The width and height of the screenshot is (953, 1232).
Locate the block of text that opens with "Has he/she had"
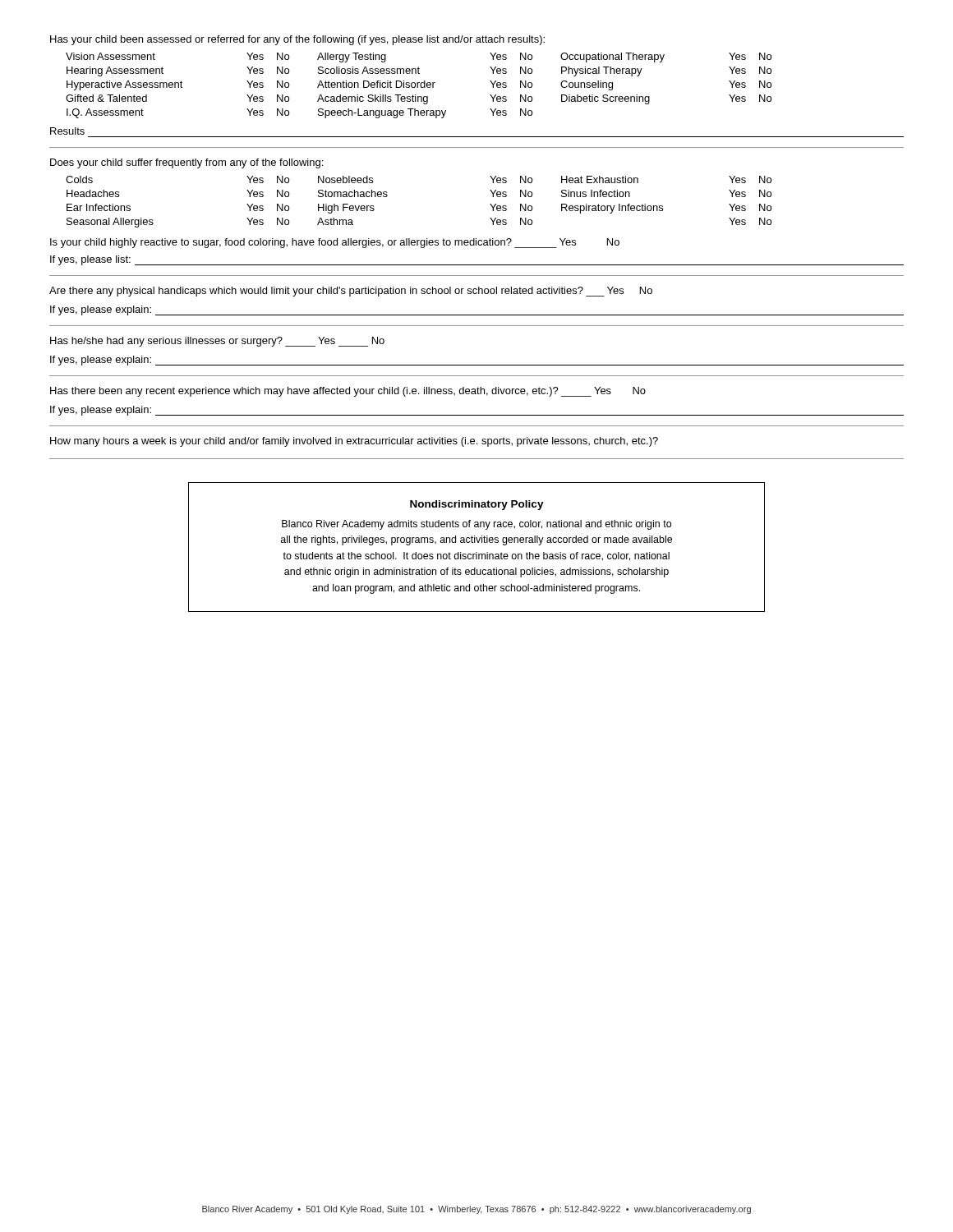click(x=217, y=340)
